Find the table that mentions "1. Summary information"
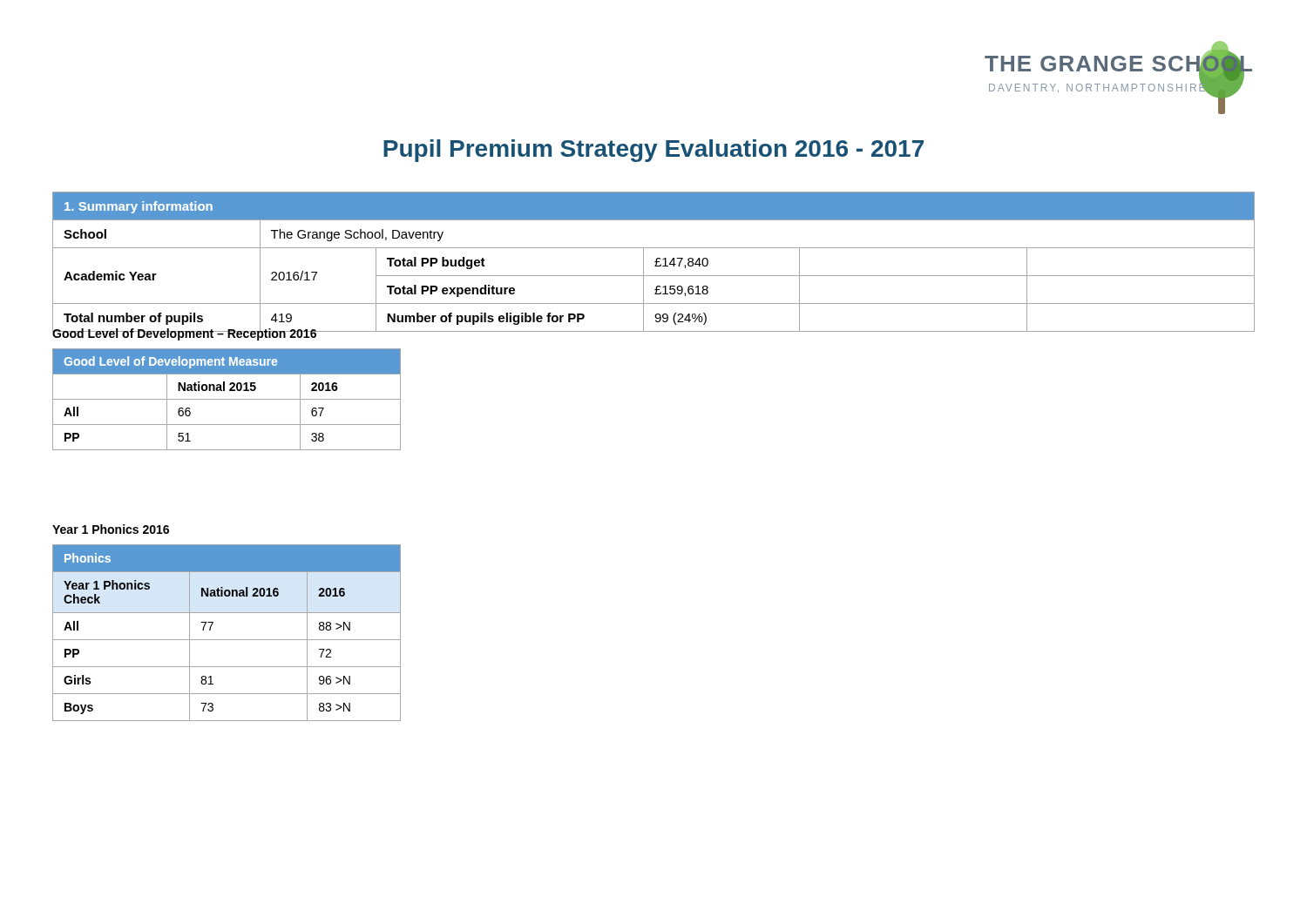The image size is (1307, 924). [654, 262]
